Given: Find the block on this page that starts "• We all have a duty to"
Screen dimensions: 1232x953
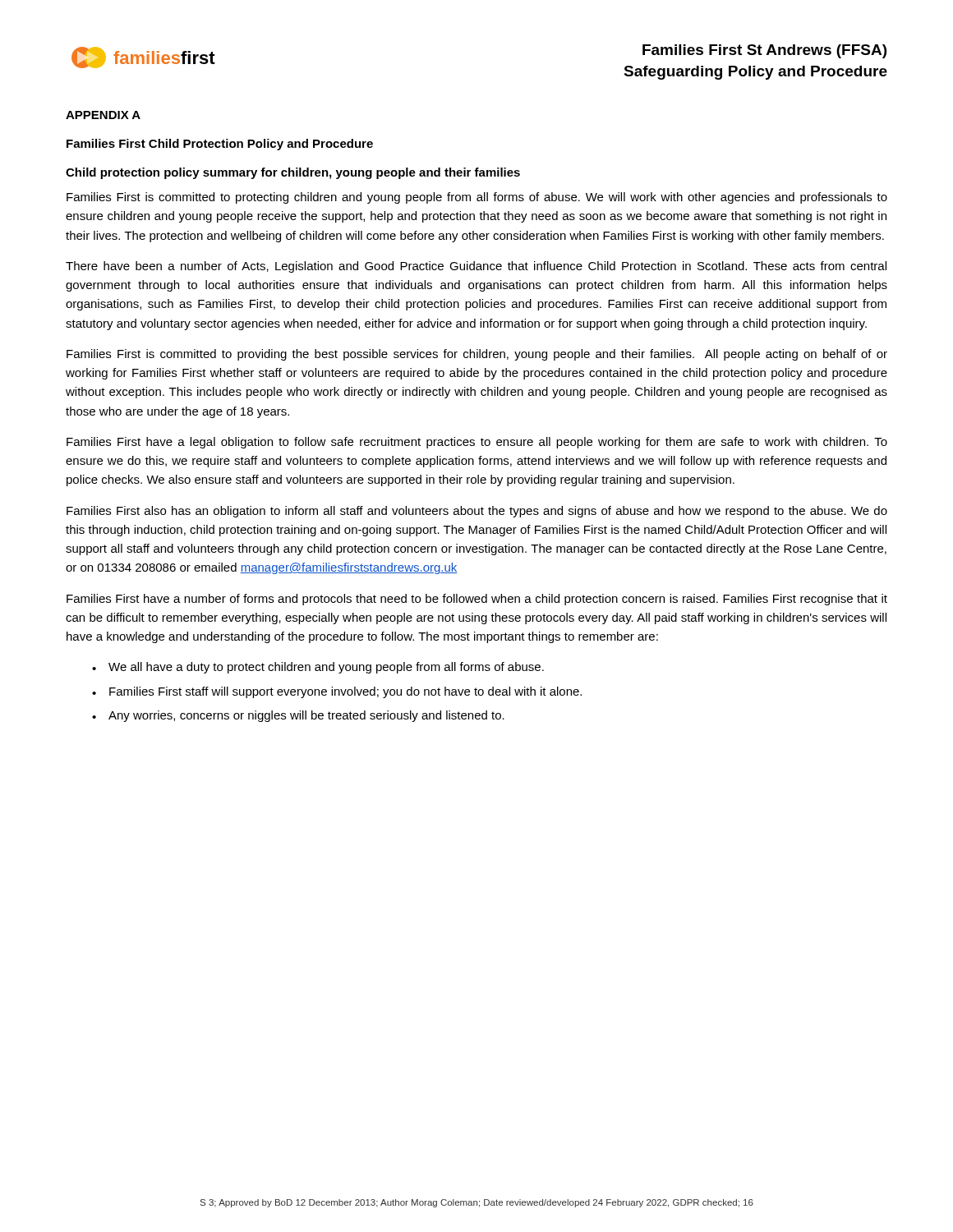Looking at the screenshot, I should [318, 668].
